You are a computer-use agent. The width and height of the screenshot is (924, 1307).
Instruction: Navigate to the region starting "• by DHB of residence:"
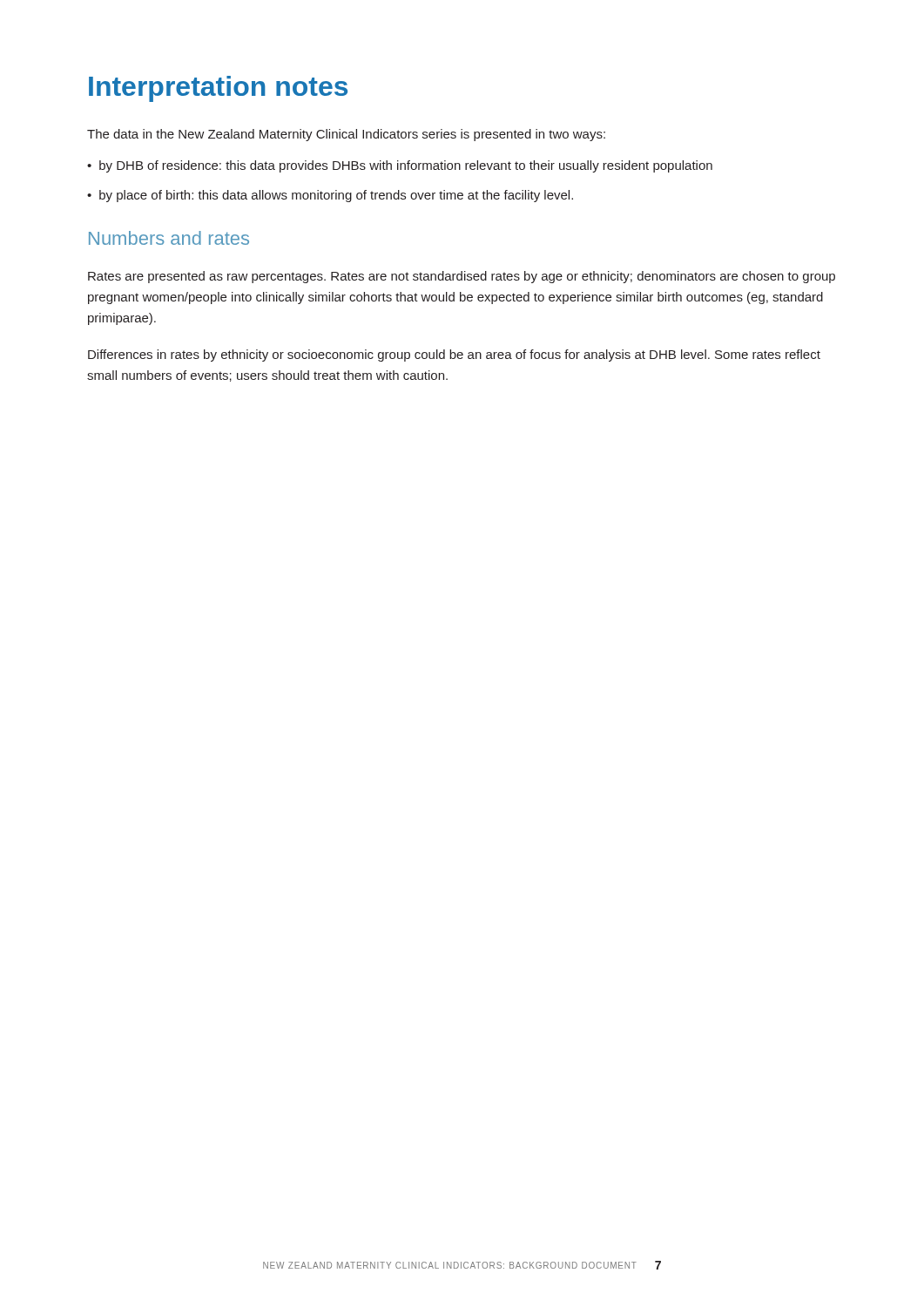462,166
